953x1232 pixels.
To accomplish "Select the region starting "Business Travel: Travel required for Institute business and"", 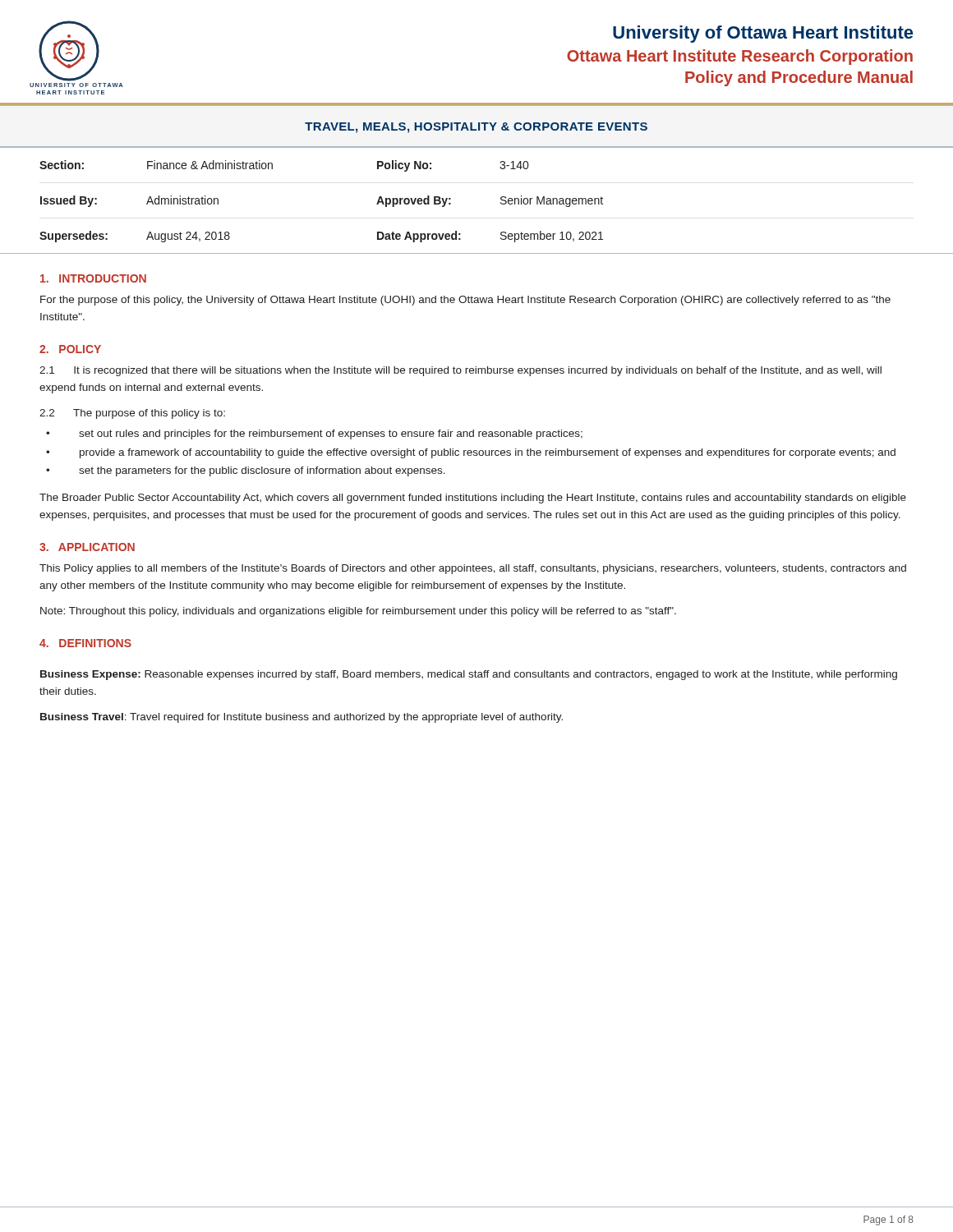I will pyautogui.click(x=302, y=717).
